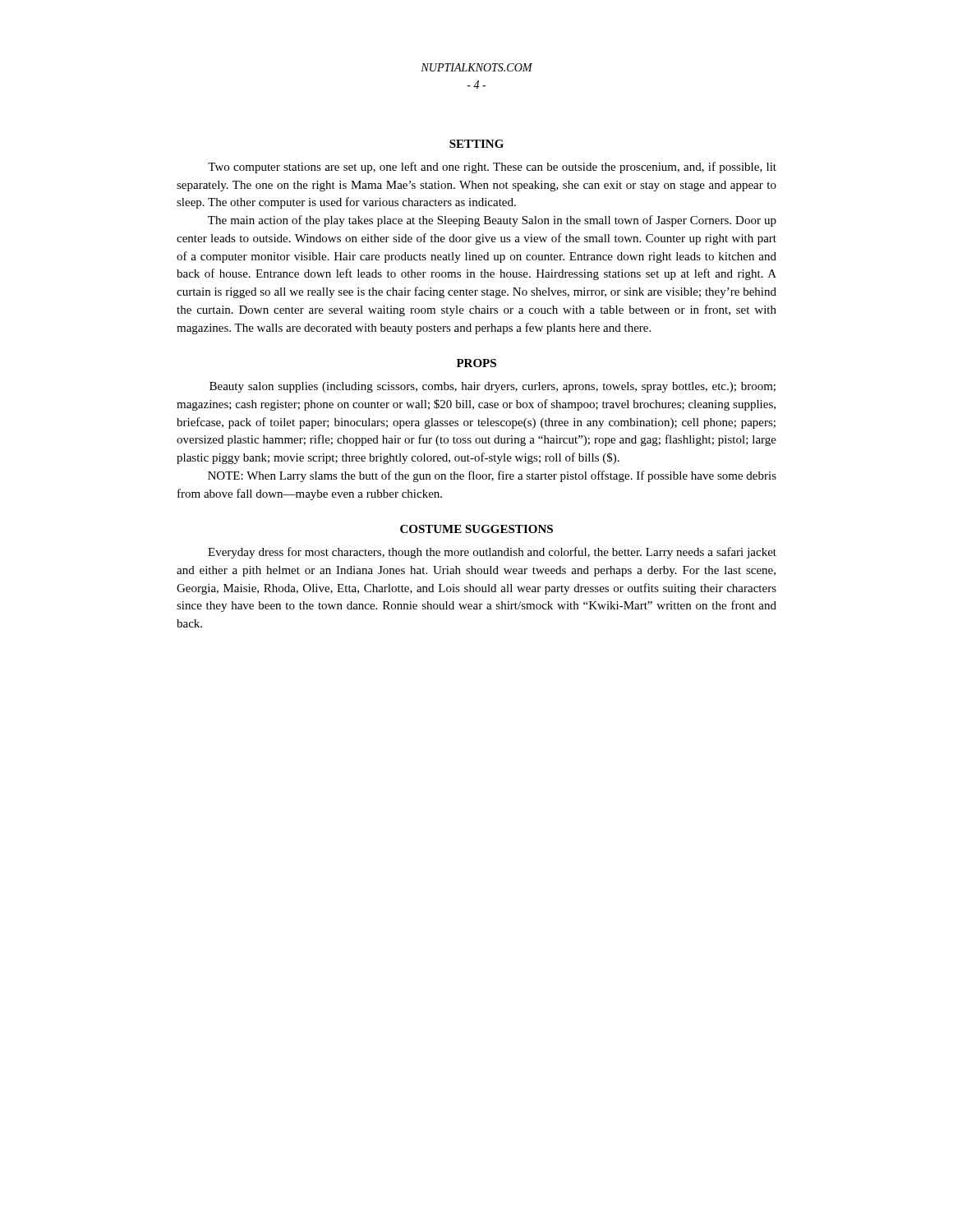Locate the block of text that opens with "Two computer stations are set"
This screenshot has height=1232, width=953.
(x=476, y=248)
